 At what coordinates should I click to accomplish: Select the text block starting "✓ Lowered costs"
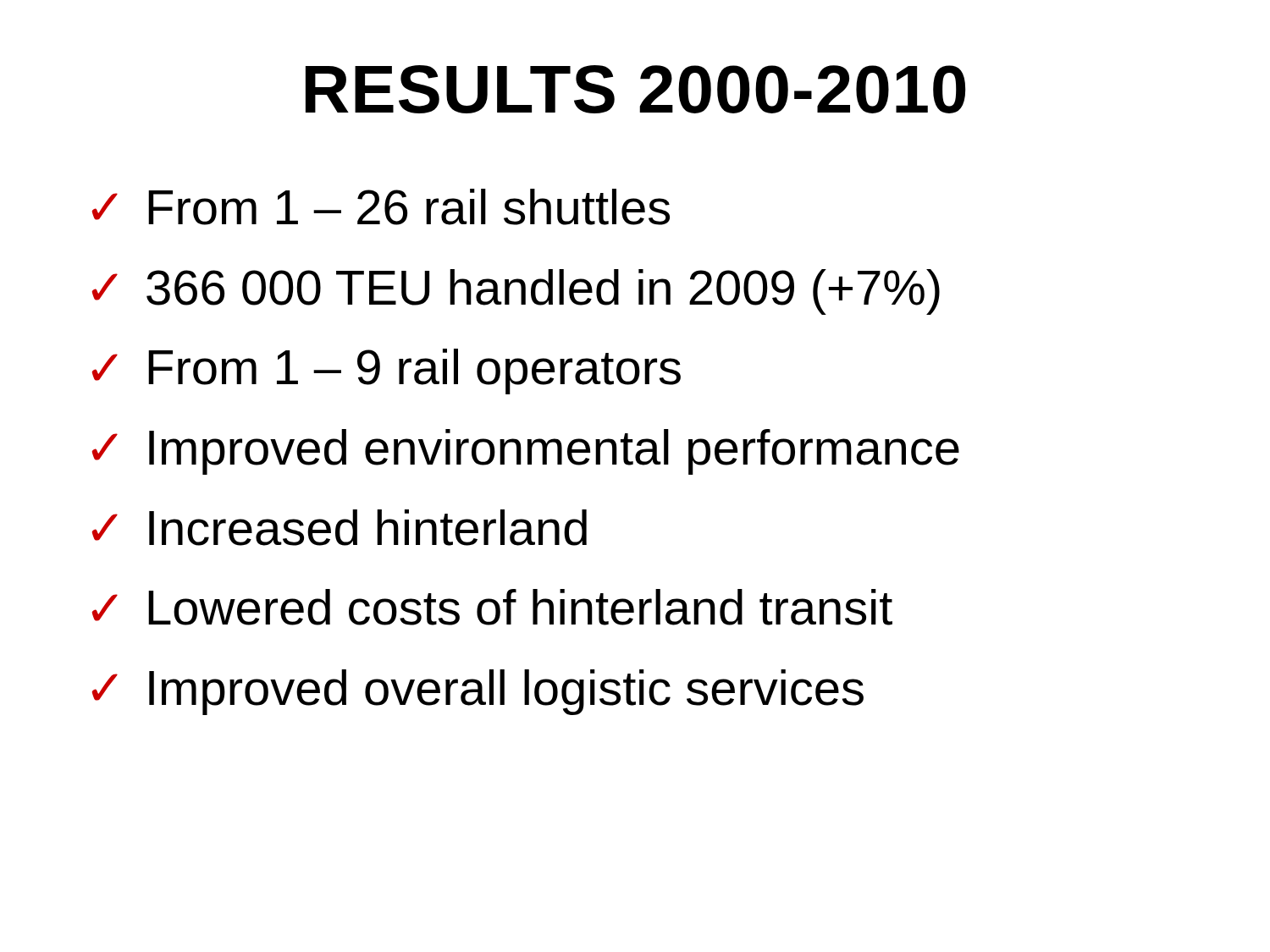[489, 608]
